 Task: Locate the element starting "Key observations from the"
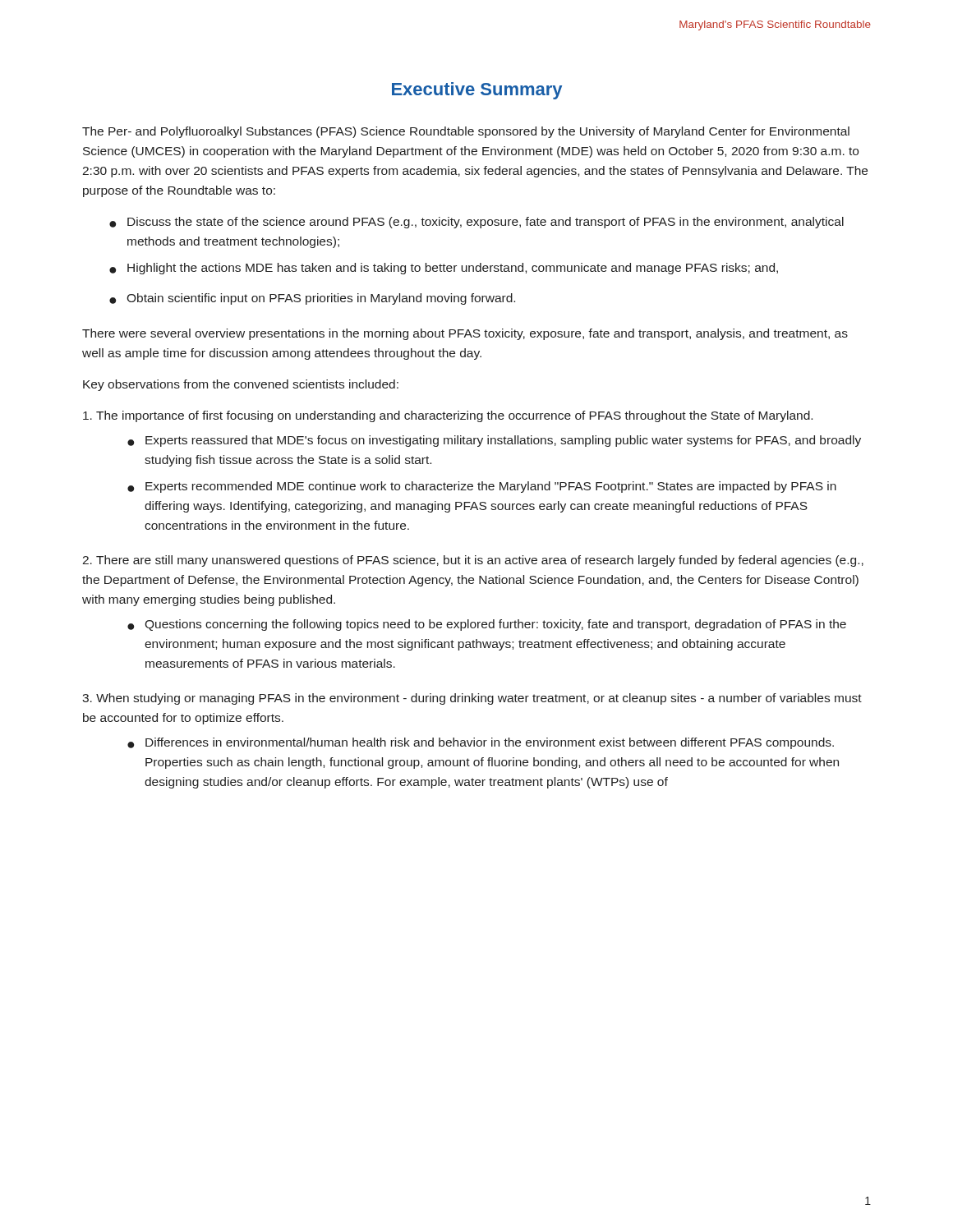(x=241, y=384)
